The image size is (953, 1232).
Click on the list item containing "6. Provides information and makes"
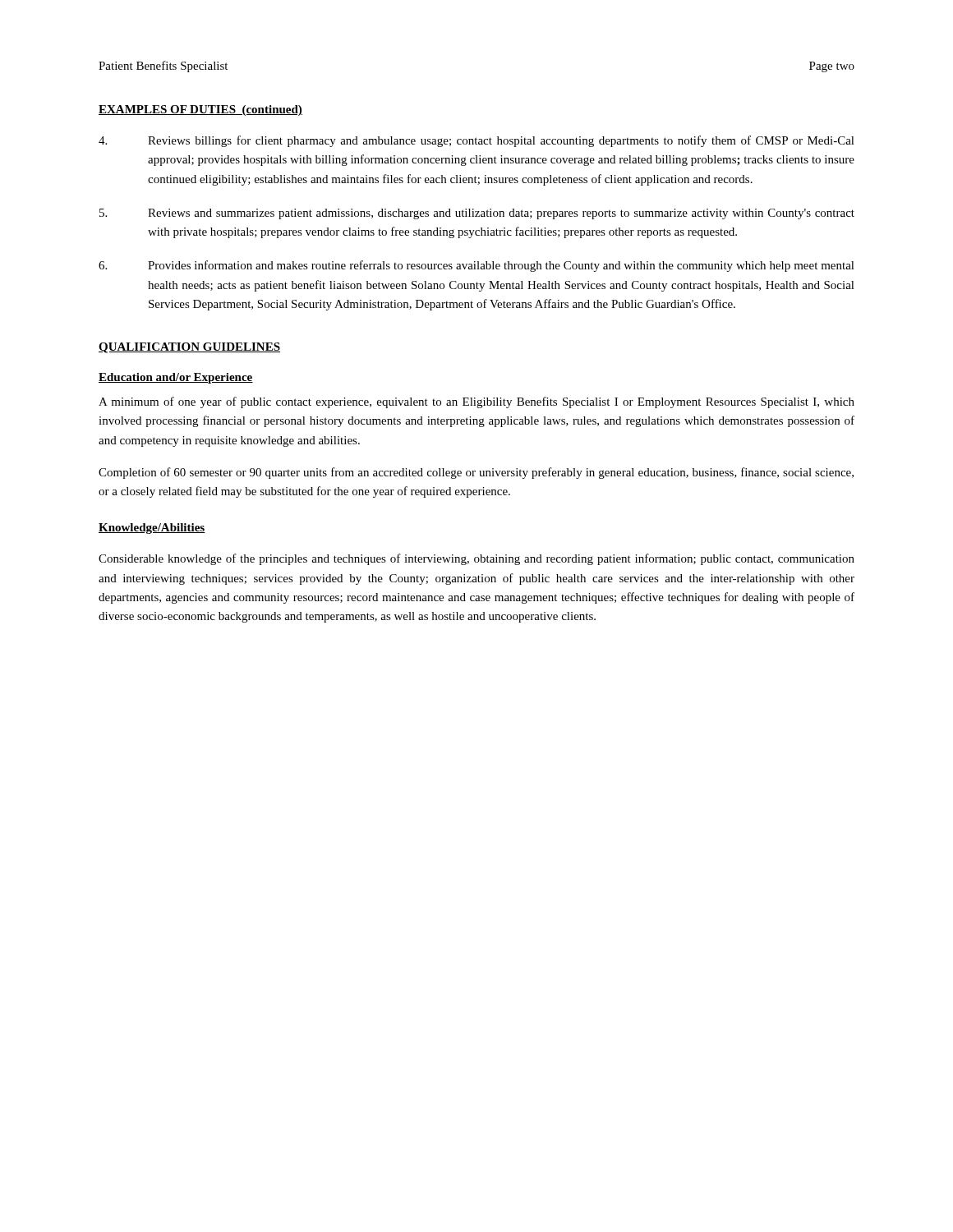[476, 285]
